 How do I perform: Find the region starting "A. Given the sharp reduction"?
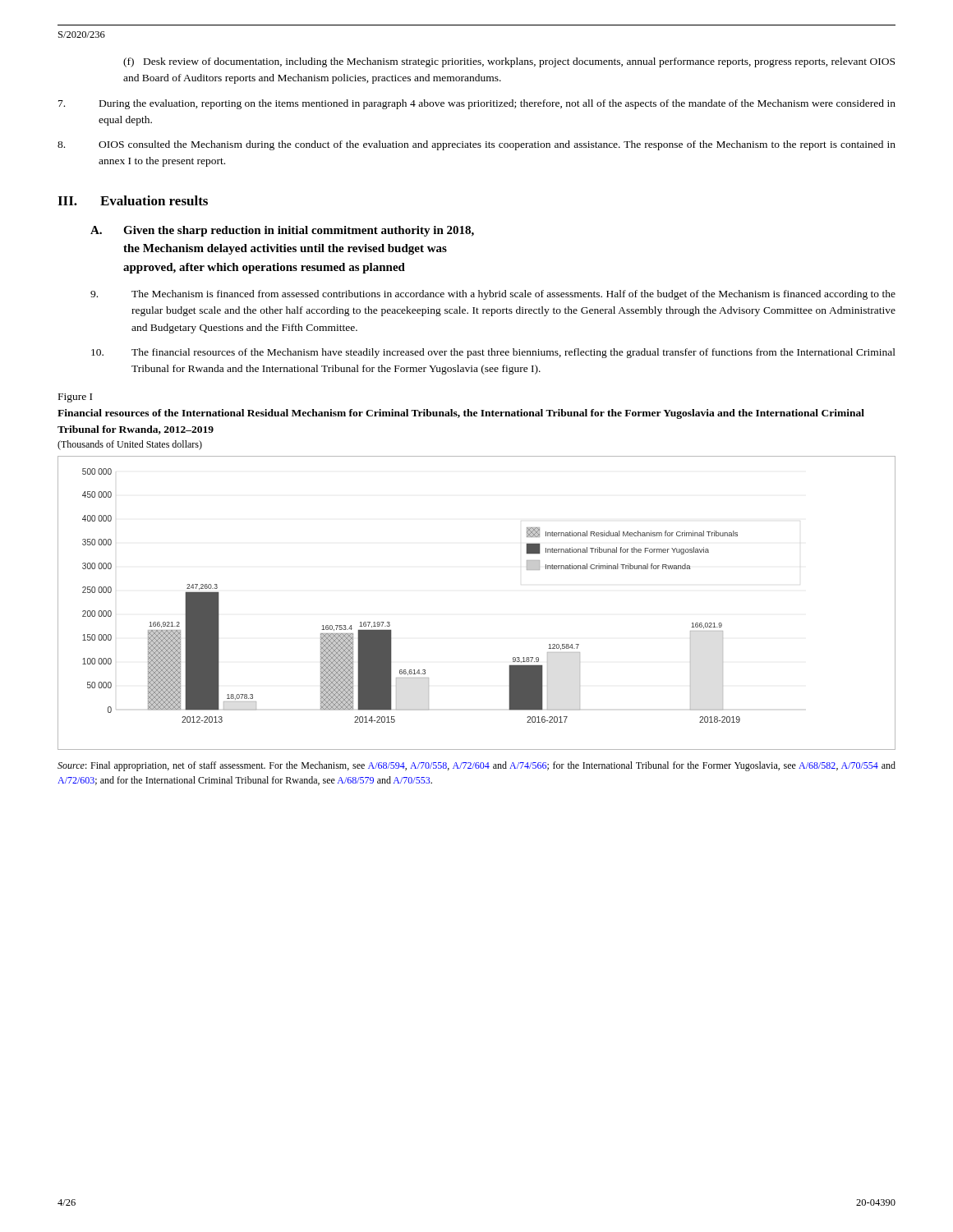tap(282, 231)
